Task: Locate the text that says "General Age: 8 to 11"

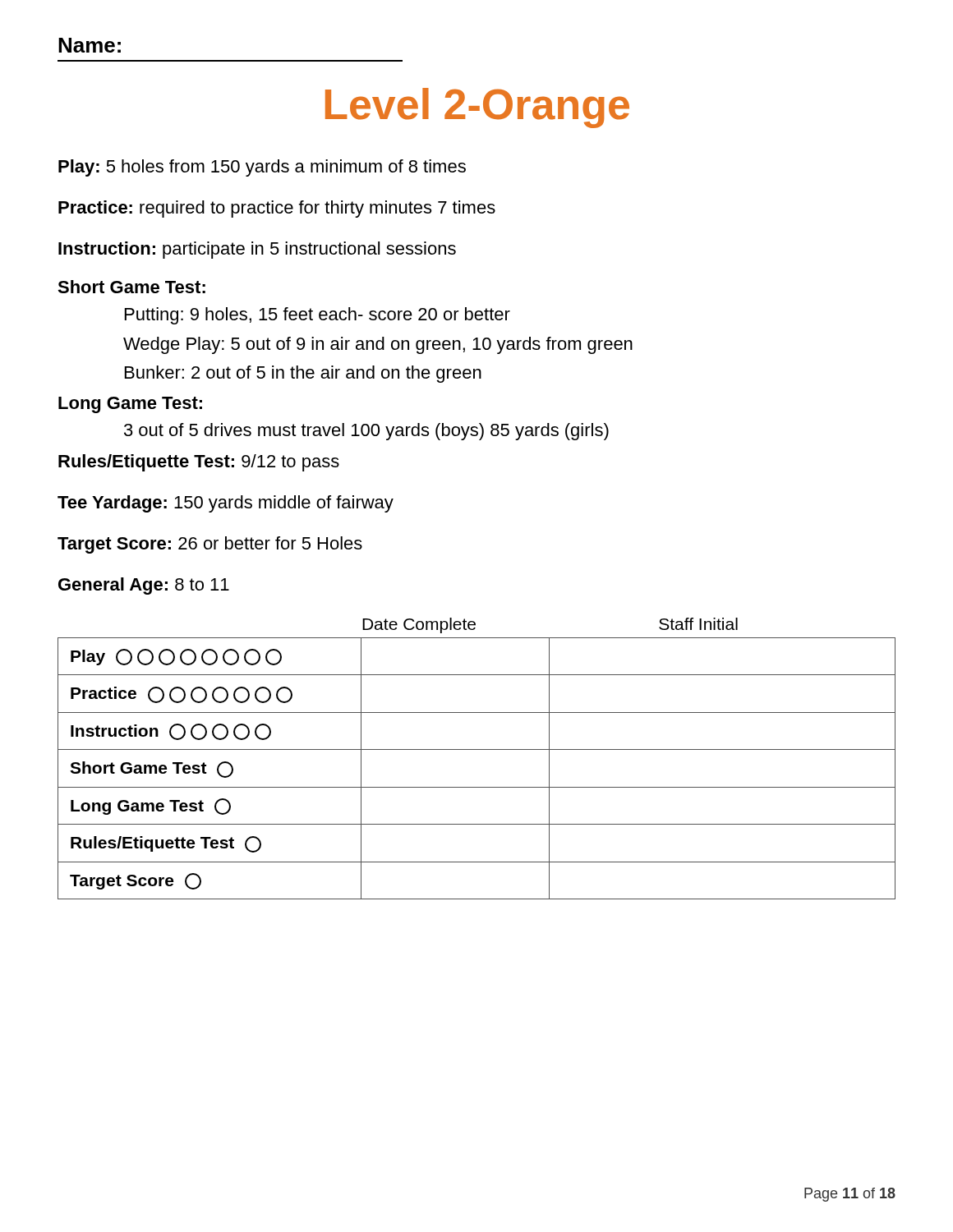Action: 144,584
